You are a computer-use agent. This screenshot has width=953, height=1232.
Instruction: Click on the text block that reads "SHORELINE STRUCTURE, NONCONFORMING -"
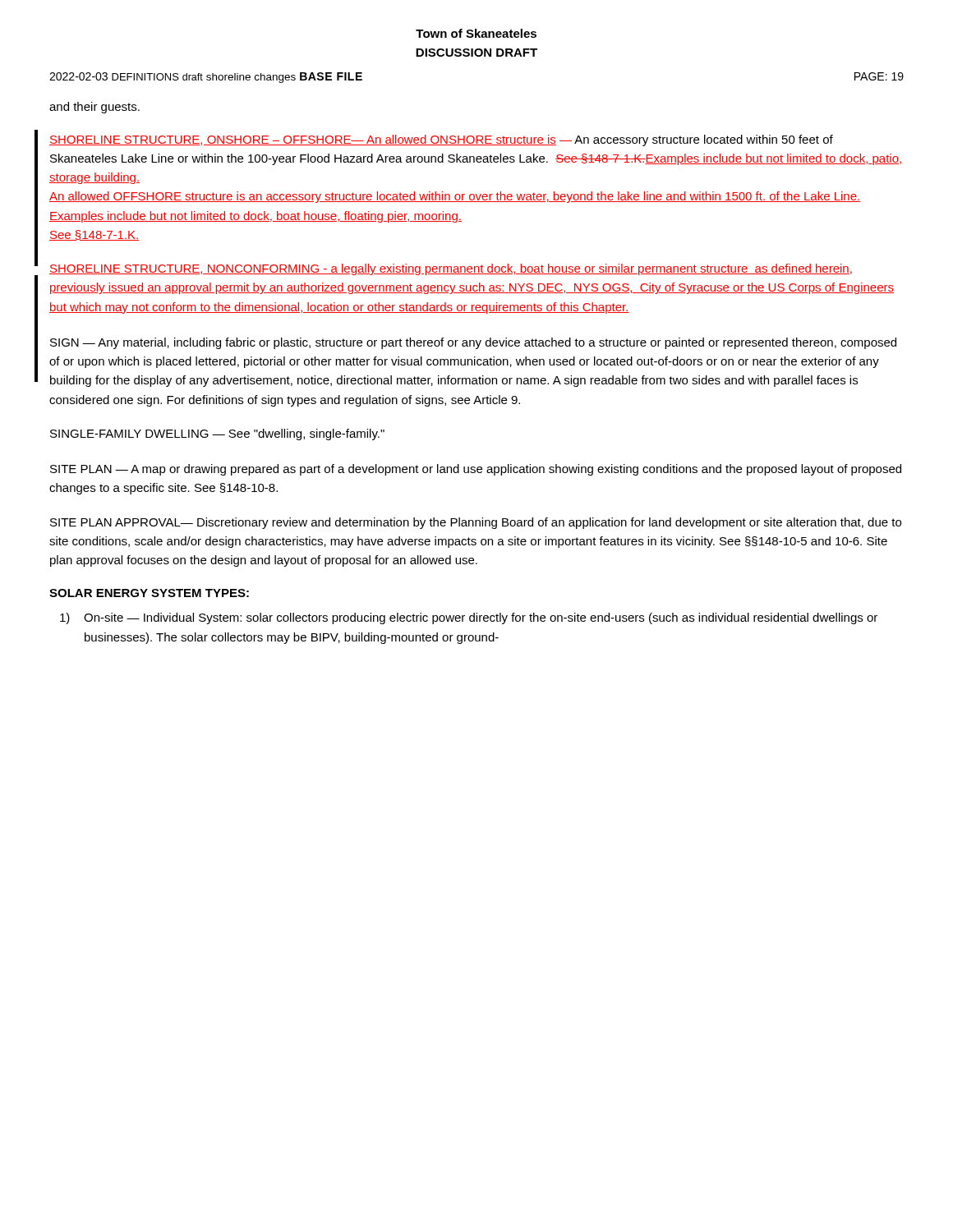[472, 287]
